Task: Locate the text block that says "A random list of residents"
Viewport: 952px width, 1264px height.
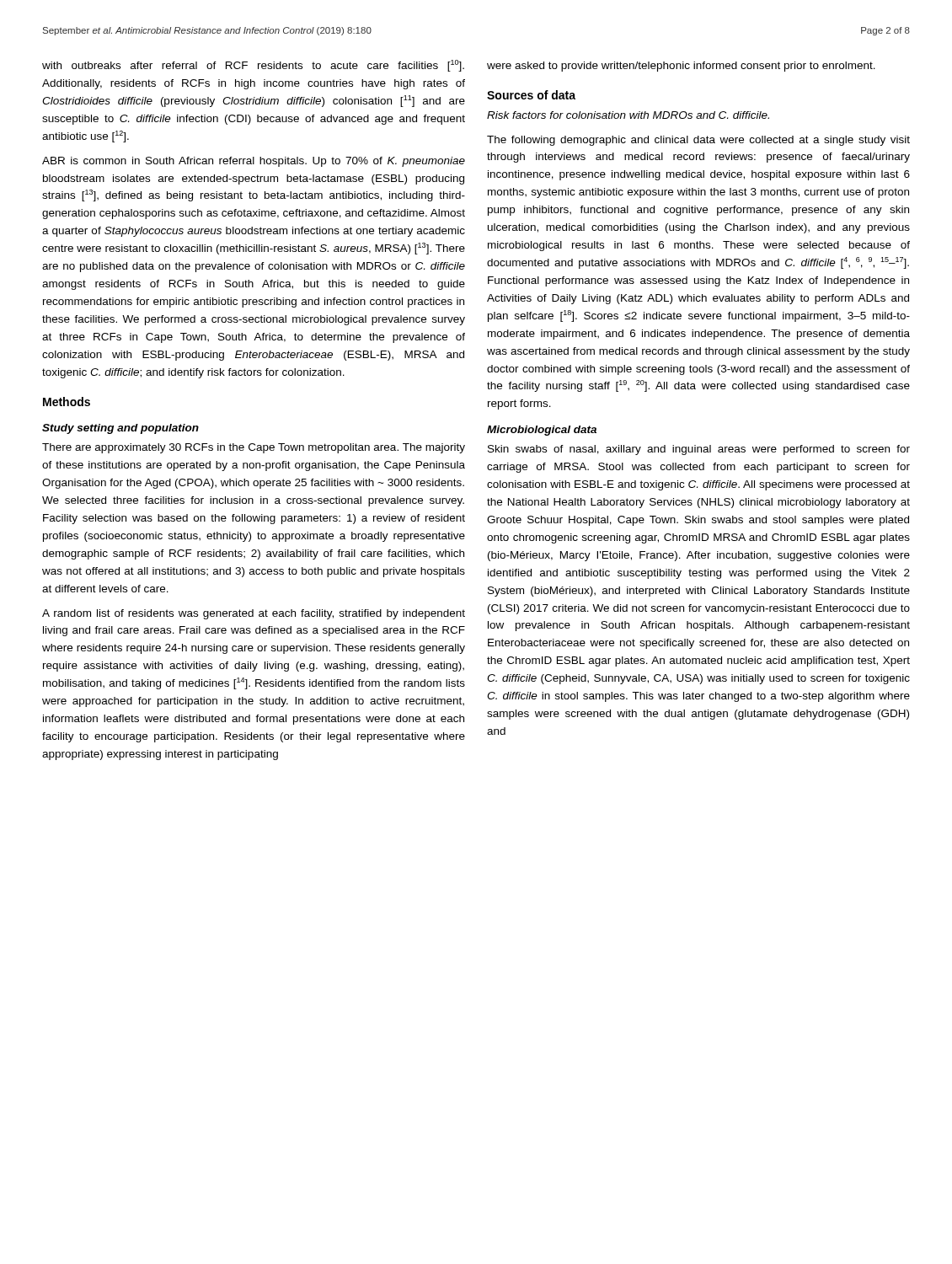Action: click(x=254, y=684)
